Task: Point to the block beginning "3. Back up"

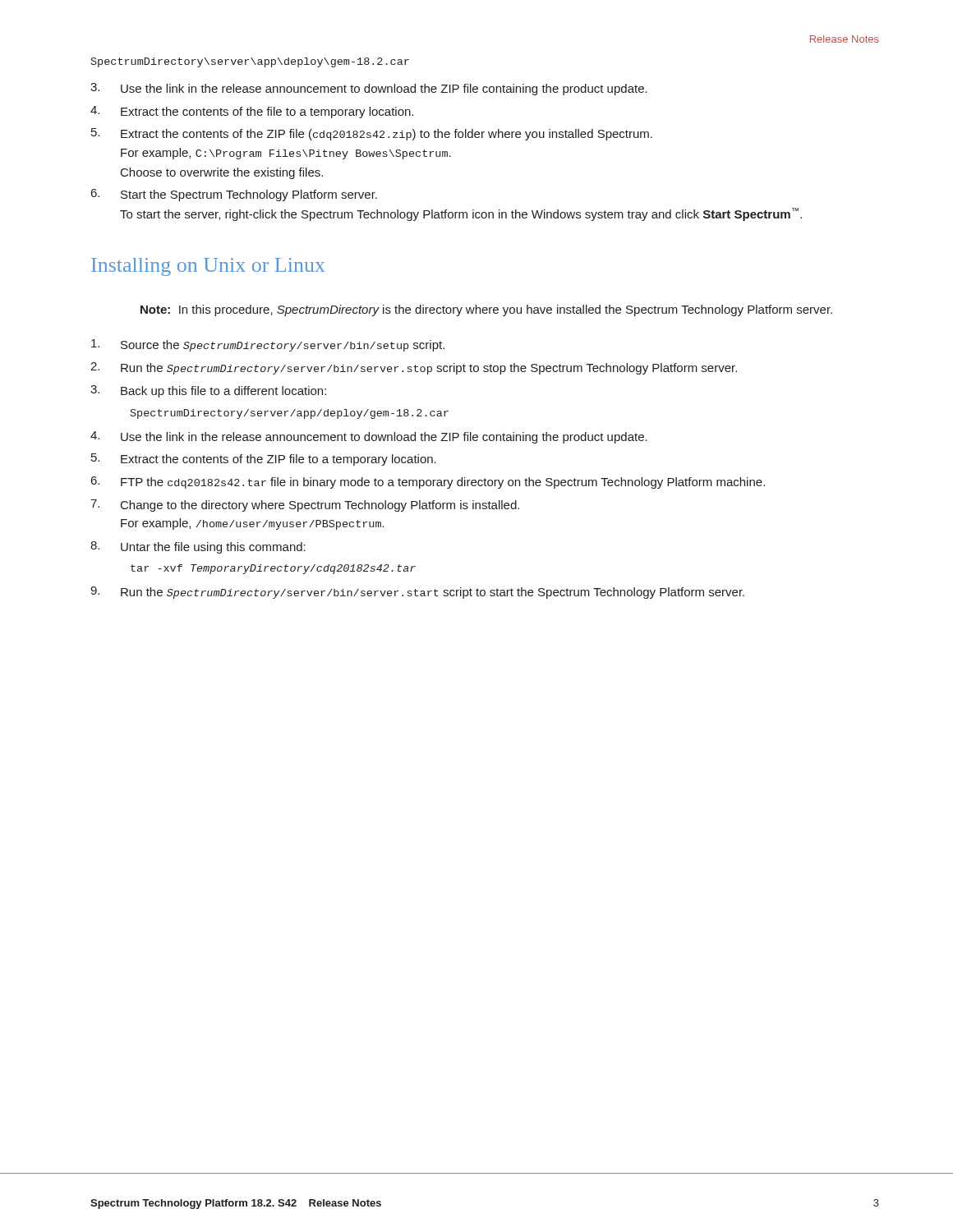Action: click(x=208, y=391)
